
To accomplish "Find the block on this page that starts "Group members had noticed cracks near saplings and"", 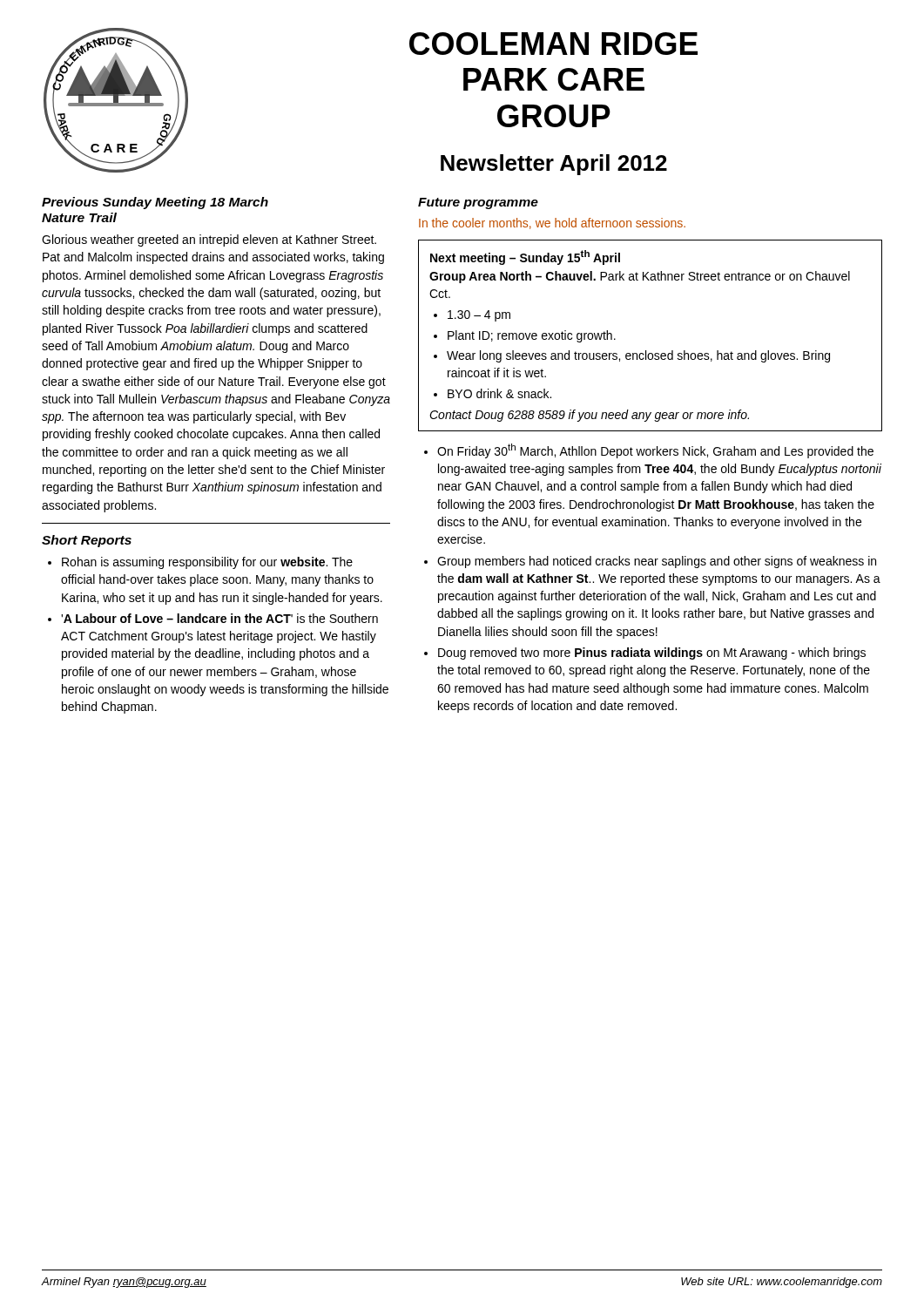I will point(659,596).
